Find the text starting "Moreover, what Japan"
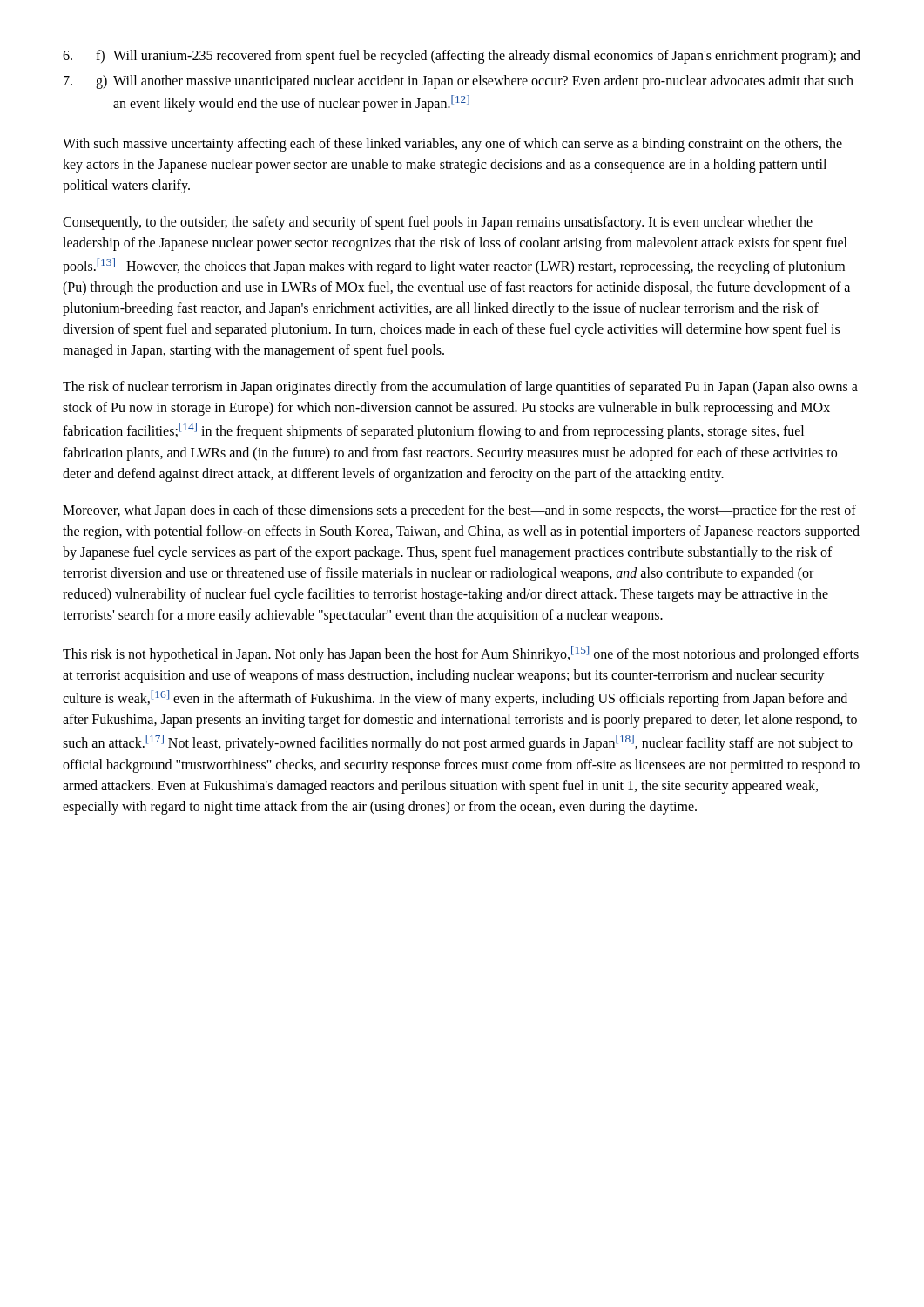This screenshot has width=924, height=1307. (461, 562)
